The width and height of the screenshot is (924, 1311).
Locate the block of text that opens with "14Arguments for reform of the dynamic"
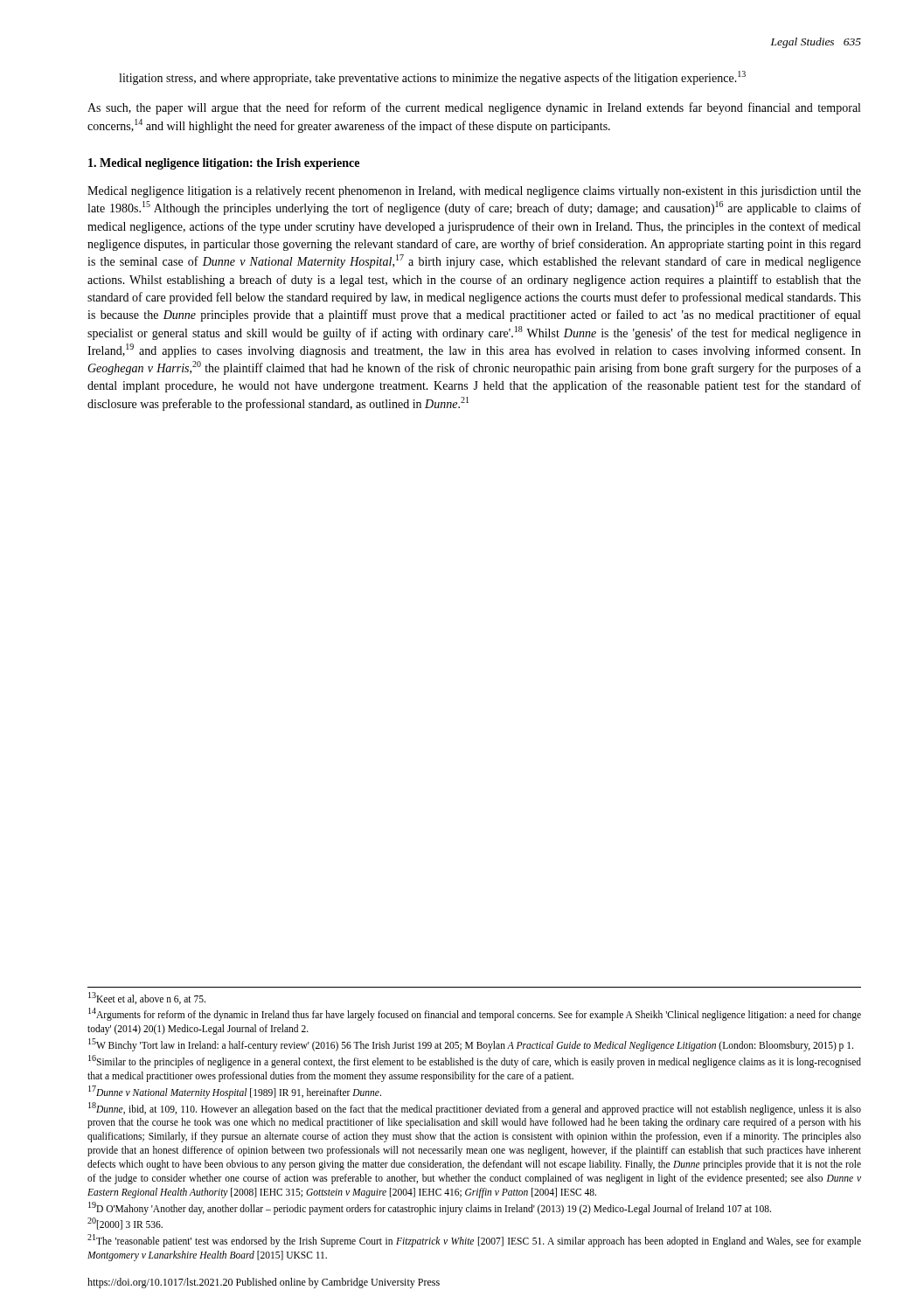474,1022
